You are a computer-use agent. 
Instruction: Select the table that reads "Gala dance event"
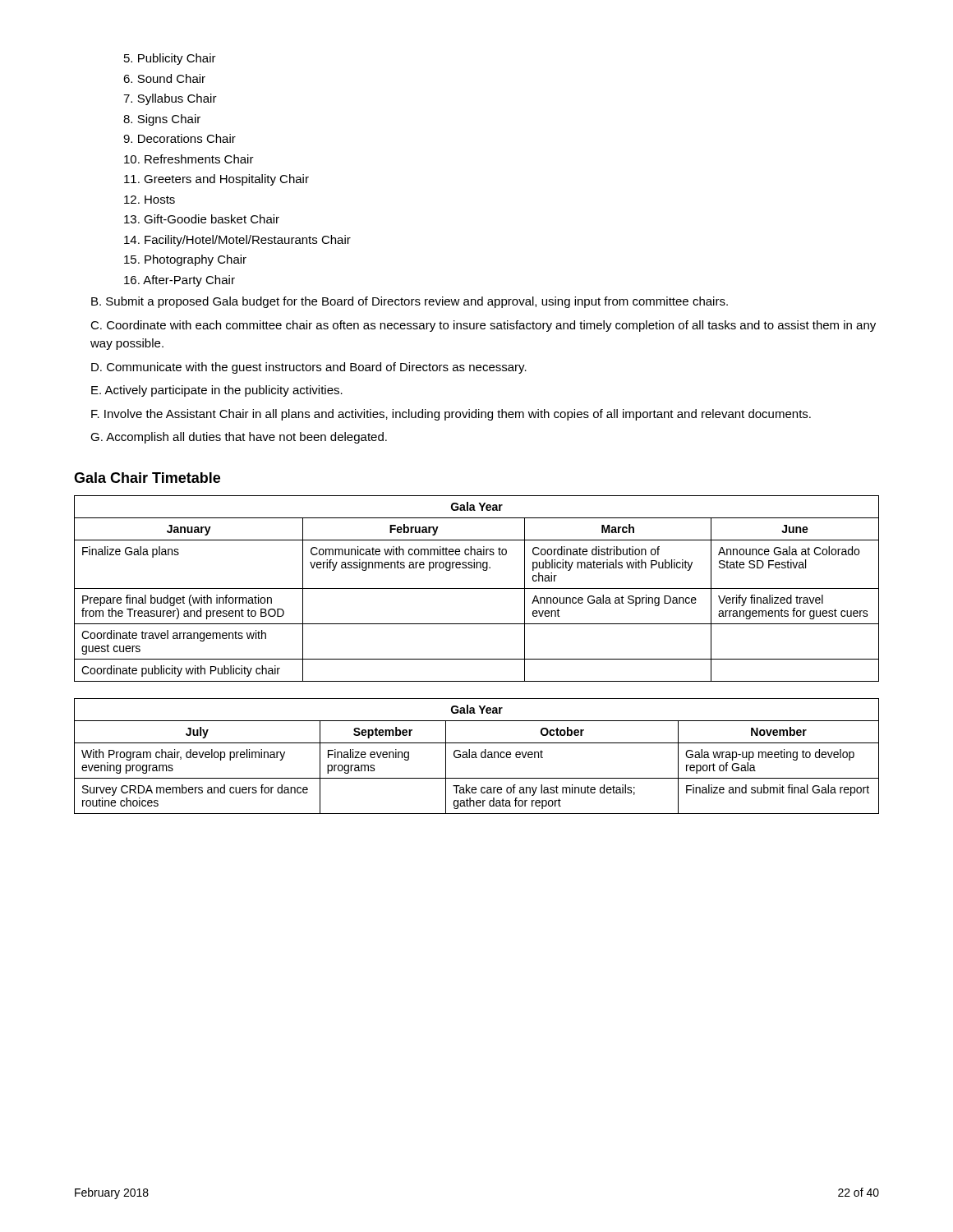(476, 756)
